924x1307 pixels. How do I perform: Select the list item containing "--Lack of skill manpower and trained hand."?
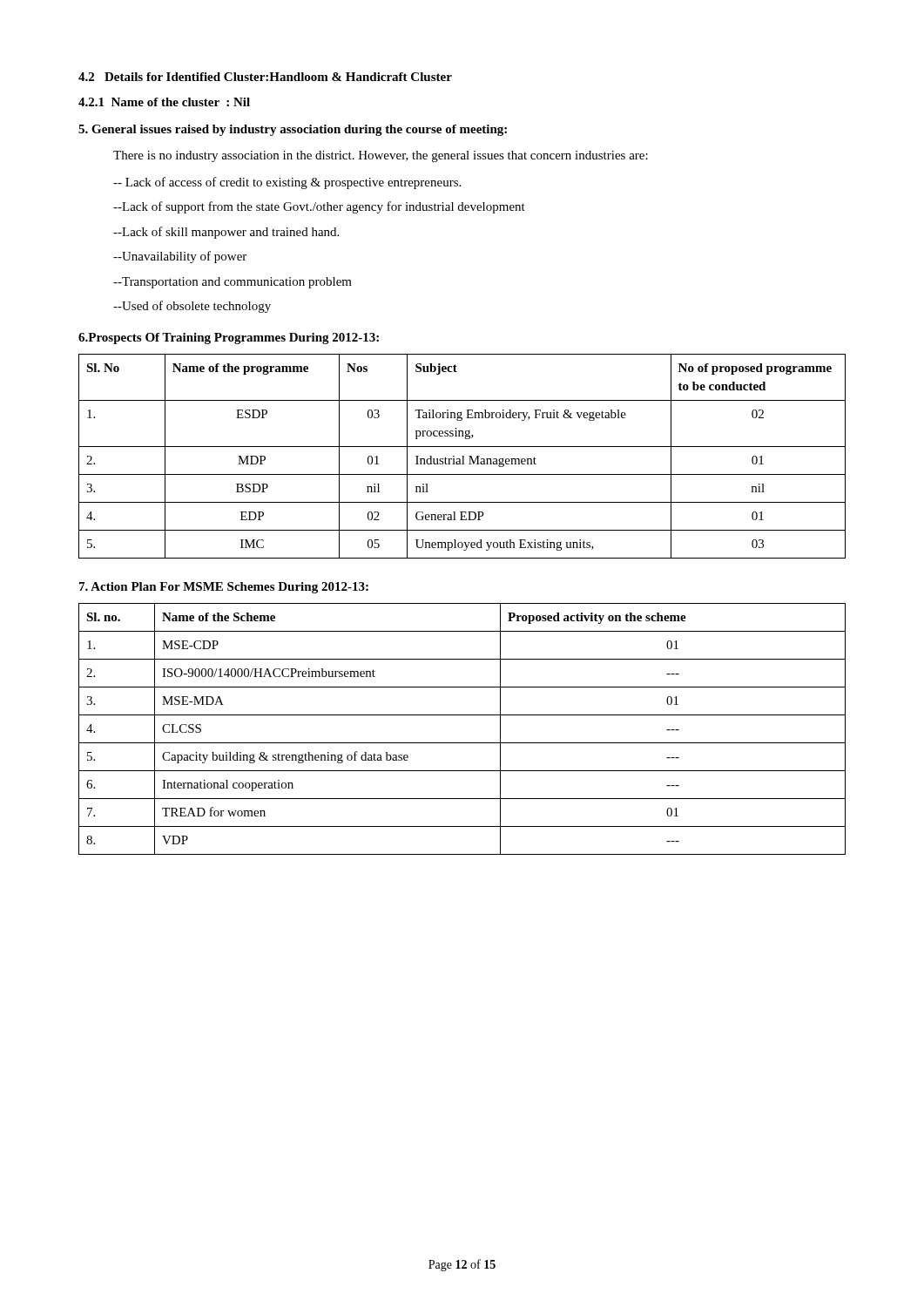coord(227,231)
